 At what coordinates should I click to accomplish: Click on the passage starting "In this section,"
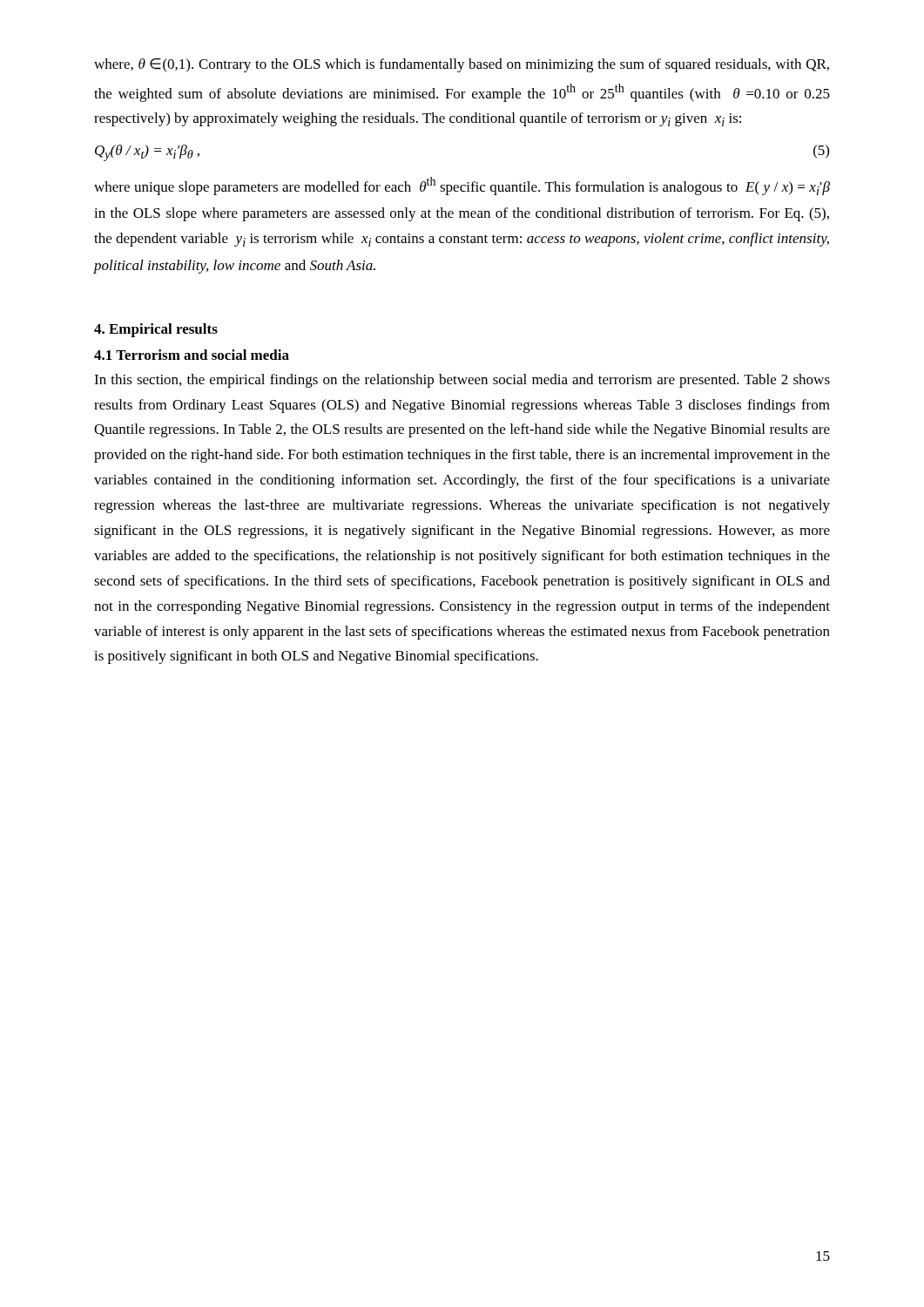tap(462, 518)
